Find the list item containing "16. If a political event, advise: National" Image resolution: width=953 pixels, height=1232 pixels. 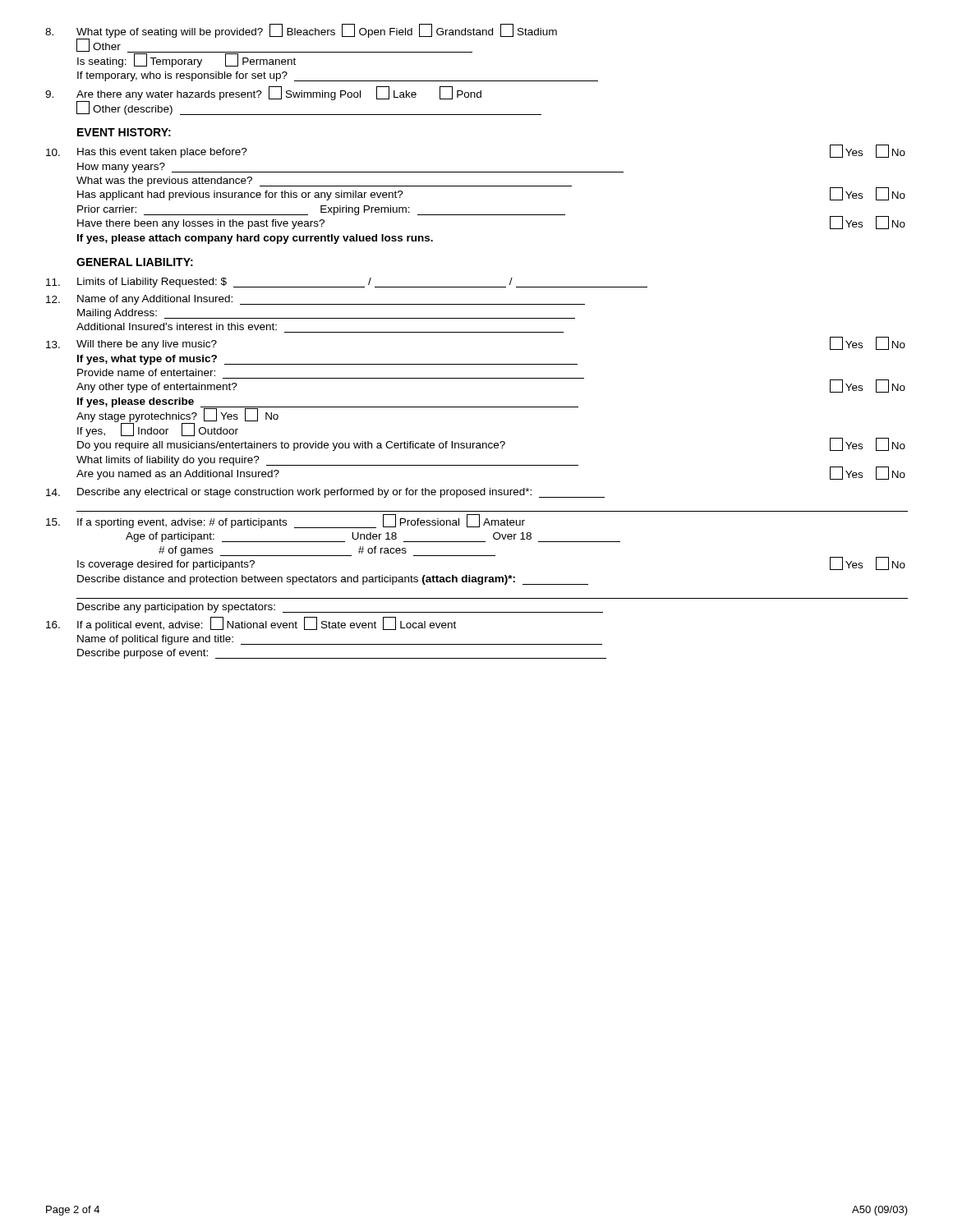476,639
